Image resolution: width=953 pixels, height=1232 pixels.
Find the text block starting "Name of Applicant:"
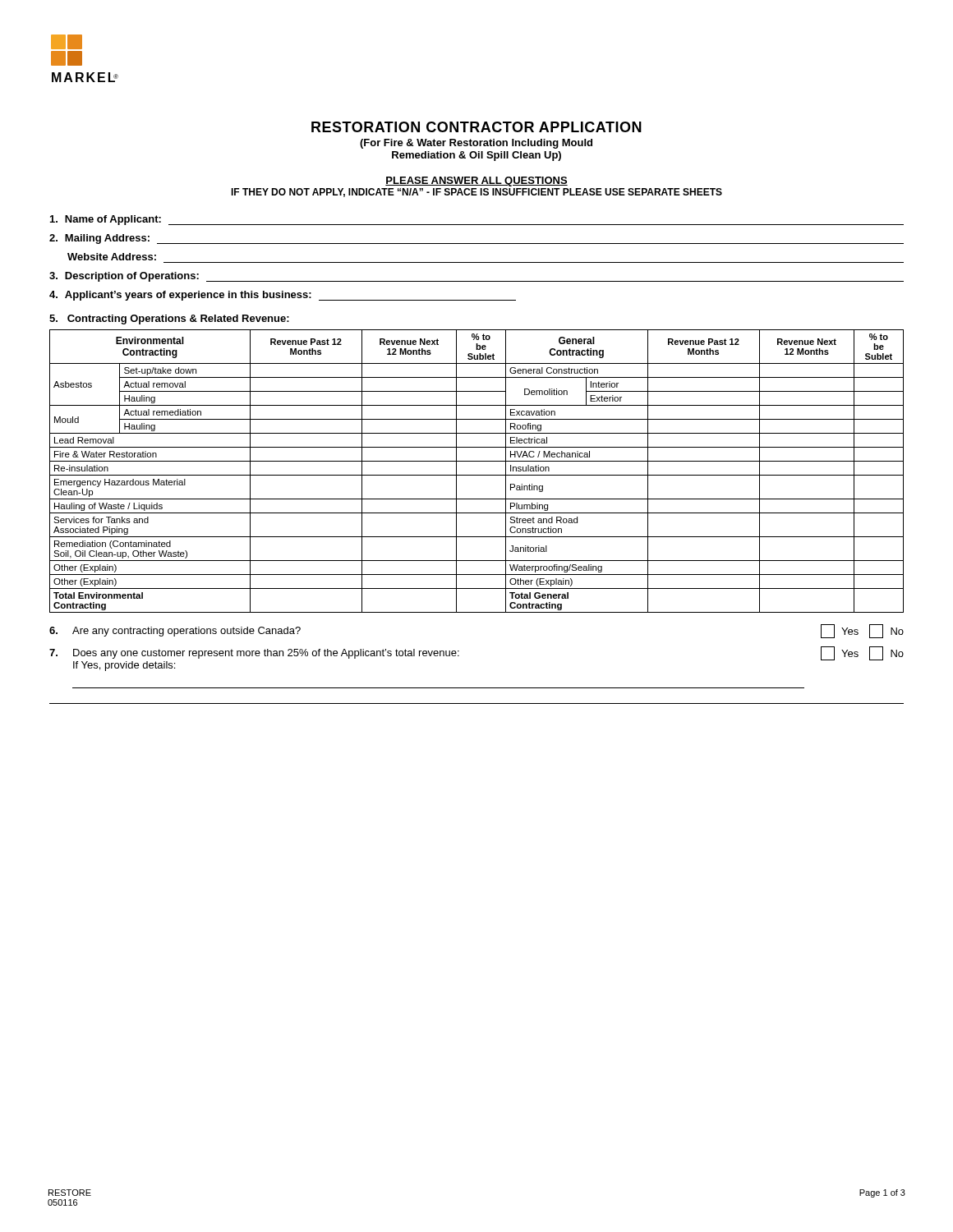(476, 218)
